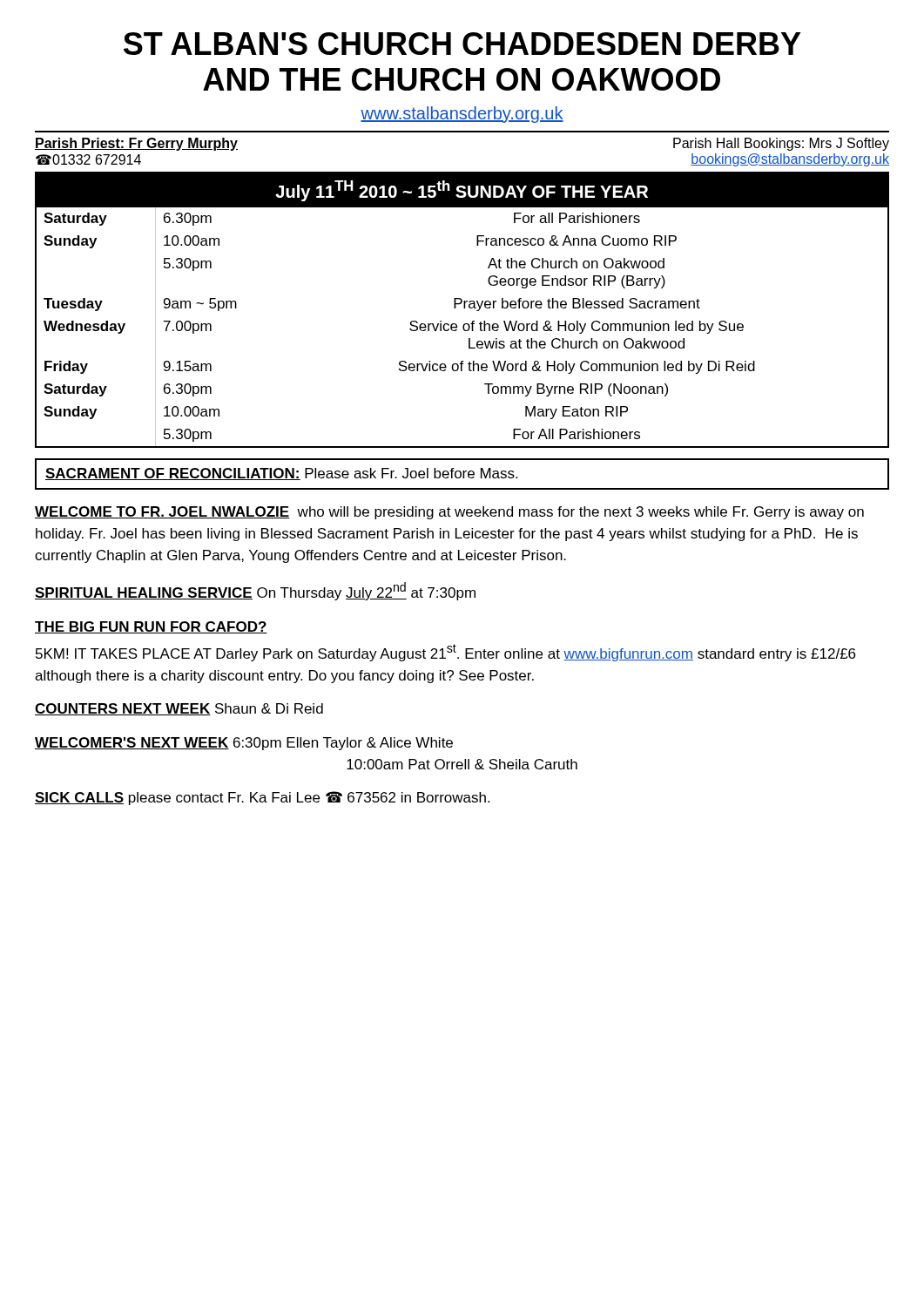Locate the text block with the text "SICK CALLS please contact"
The height and width of the screenshot is (1307, 924).
point(263,798)
